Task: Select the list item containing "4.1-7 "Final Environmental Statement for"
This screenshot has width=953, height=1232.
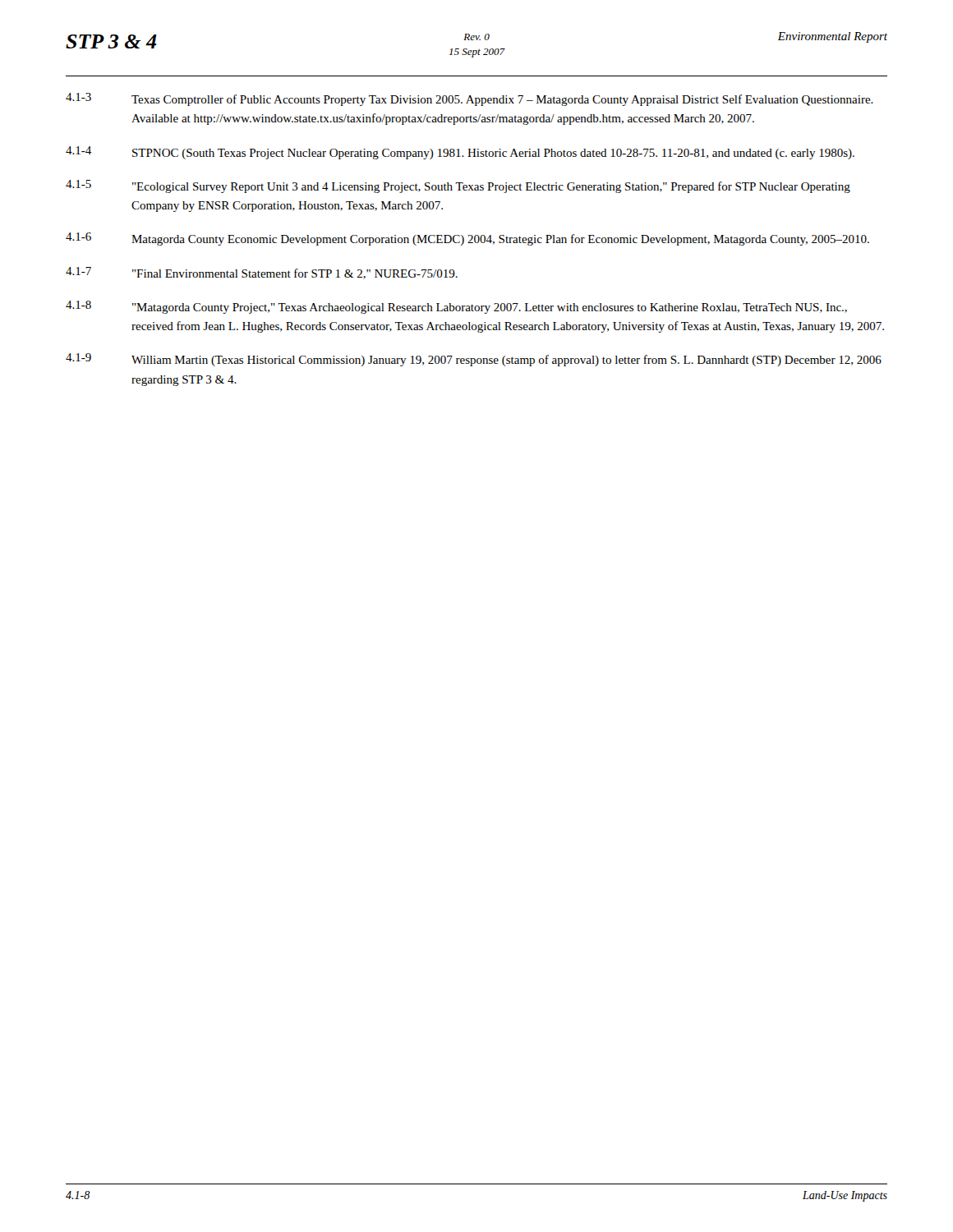Action: 262,273
